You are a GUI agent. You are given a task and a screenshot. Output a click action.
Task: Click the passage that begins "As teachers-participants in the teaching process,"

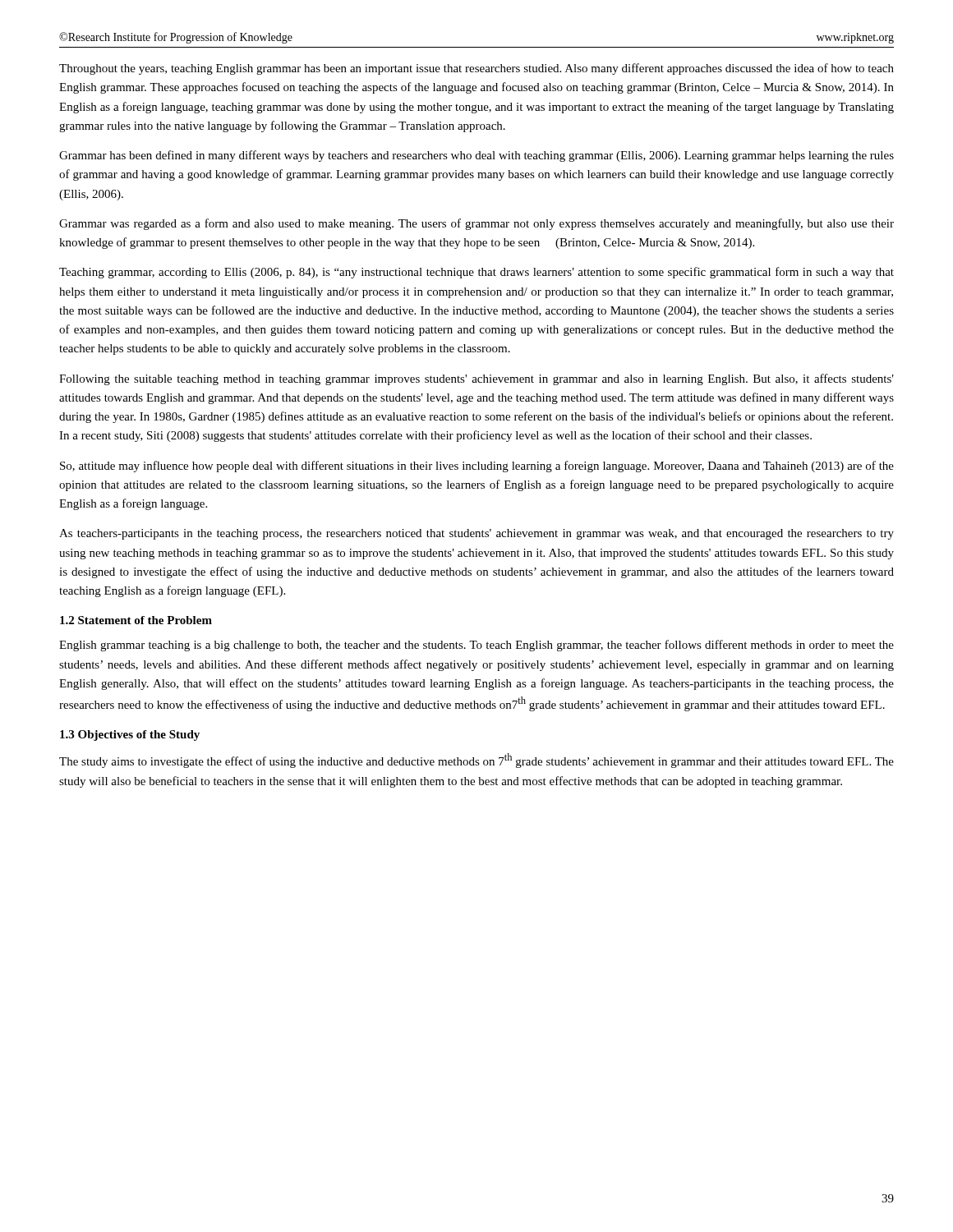point(476,562)
